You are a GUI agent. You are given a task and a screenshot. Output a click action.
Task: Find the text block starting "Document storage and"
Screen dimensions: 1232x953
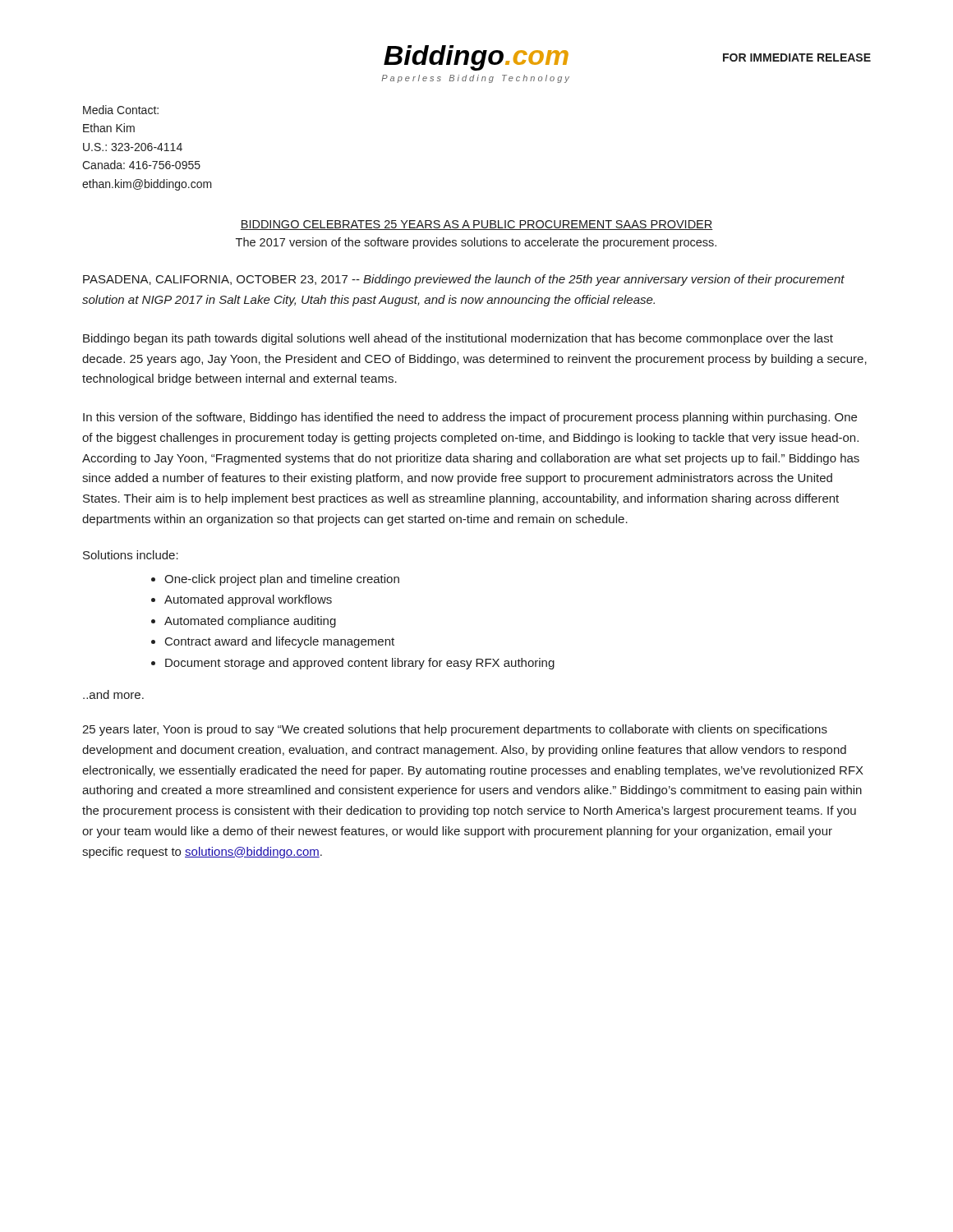(x=360, y=662)
